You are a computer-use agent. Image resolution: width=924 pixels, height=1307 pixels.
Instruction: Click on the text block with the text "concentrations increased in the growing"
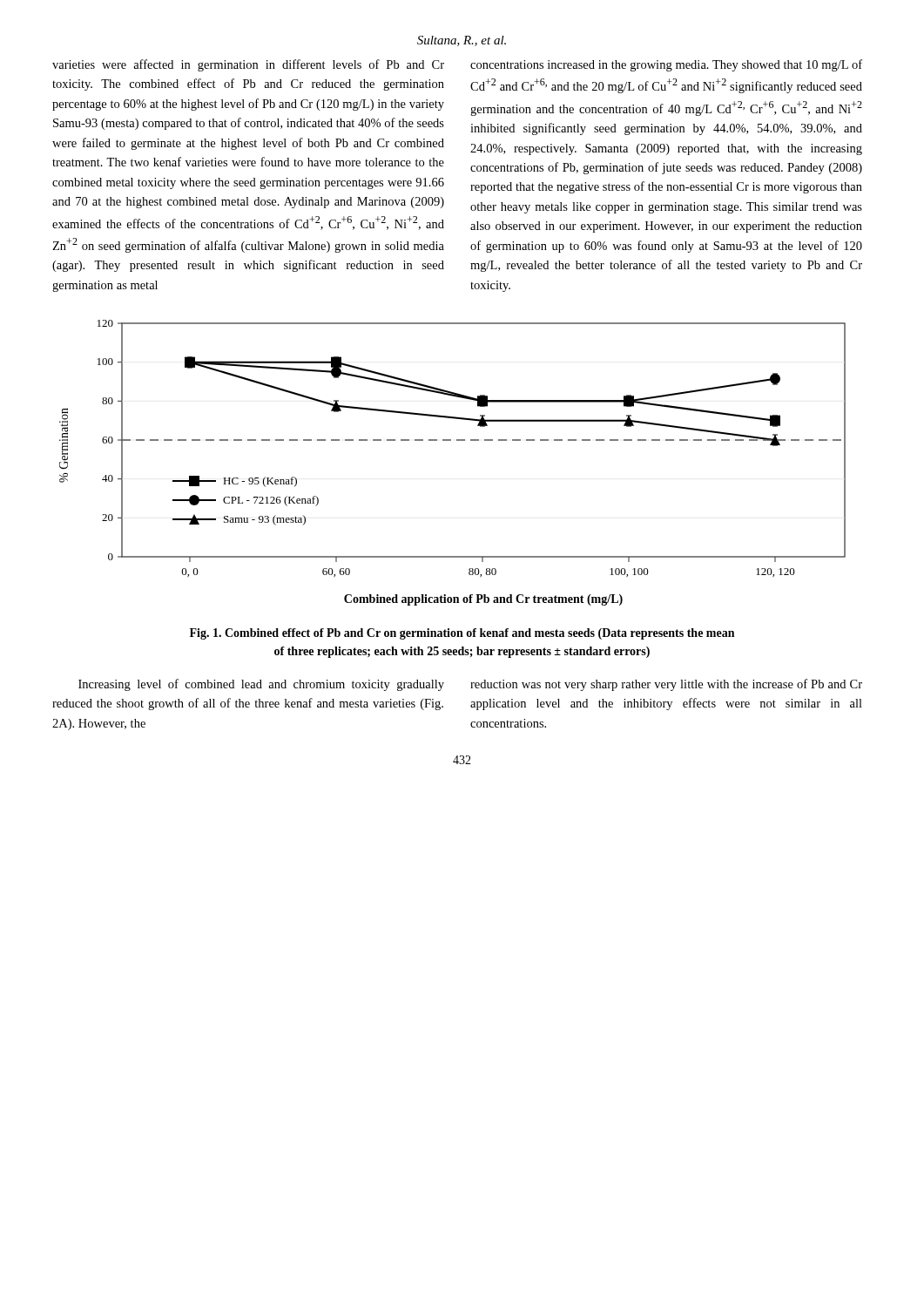(666, 175)
